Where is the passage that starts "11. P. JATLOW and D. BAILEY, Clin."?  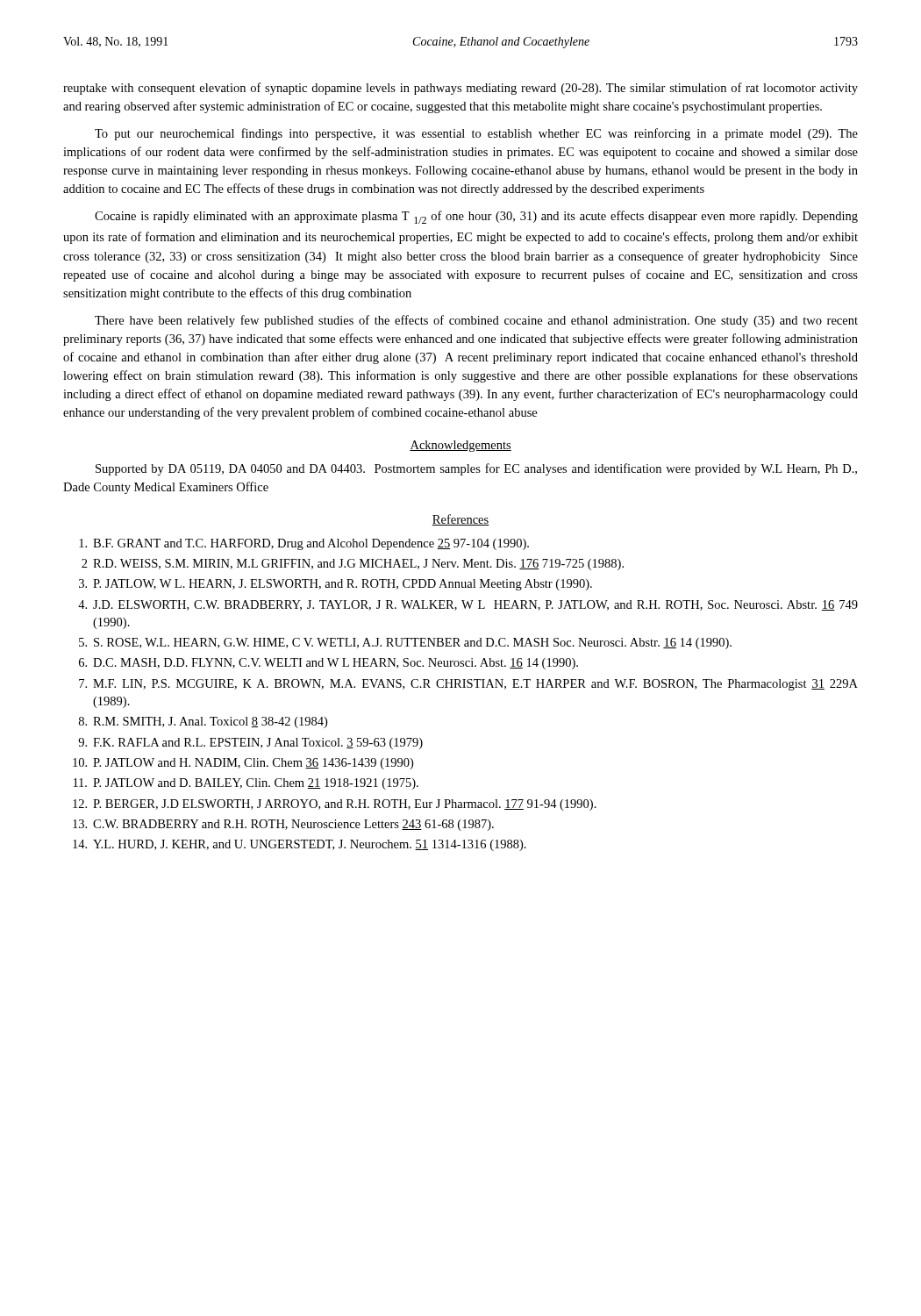[246, 784]
